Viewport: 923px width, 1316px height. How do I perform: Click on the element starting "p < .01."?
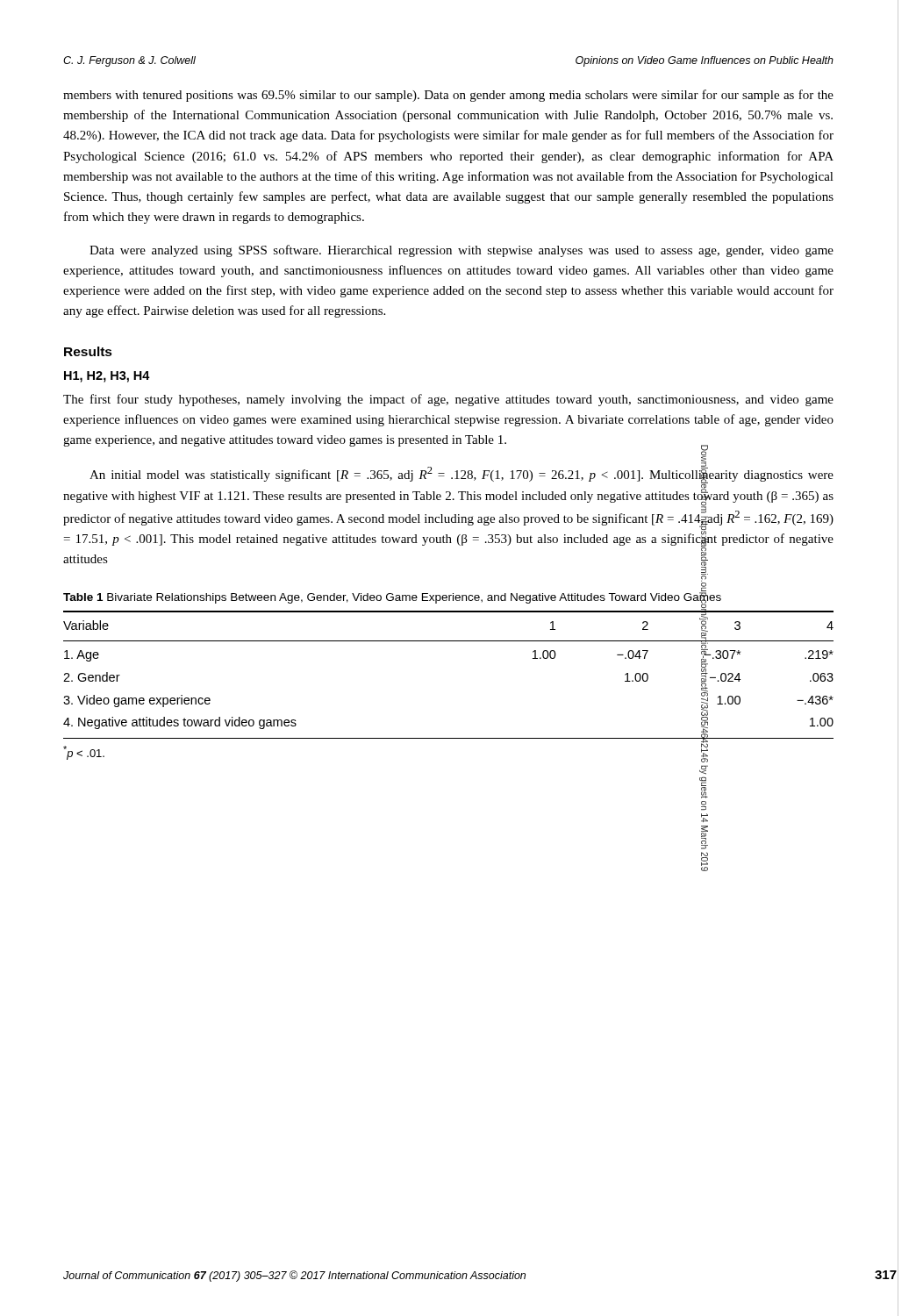click(x=84, y=752)
